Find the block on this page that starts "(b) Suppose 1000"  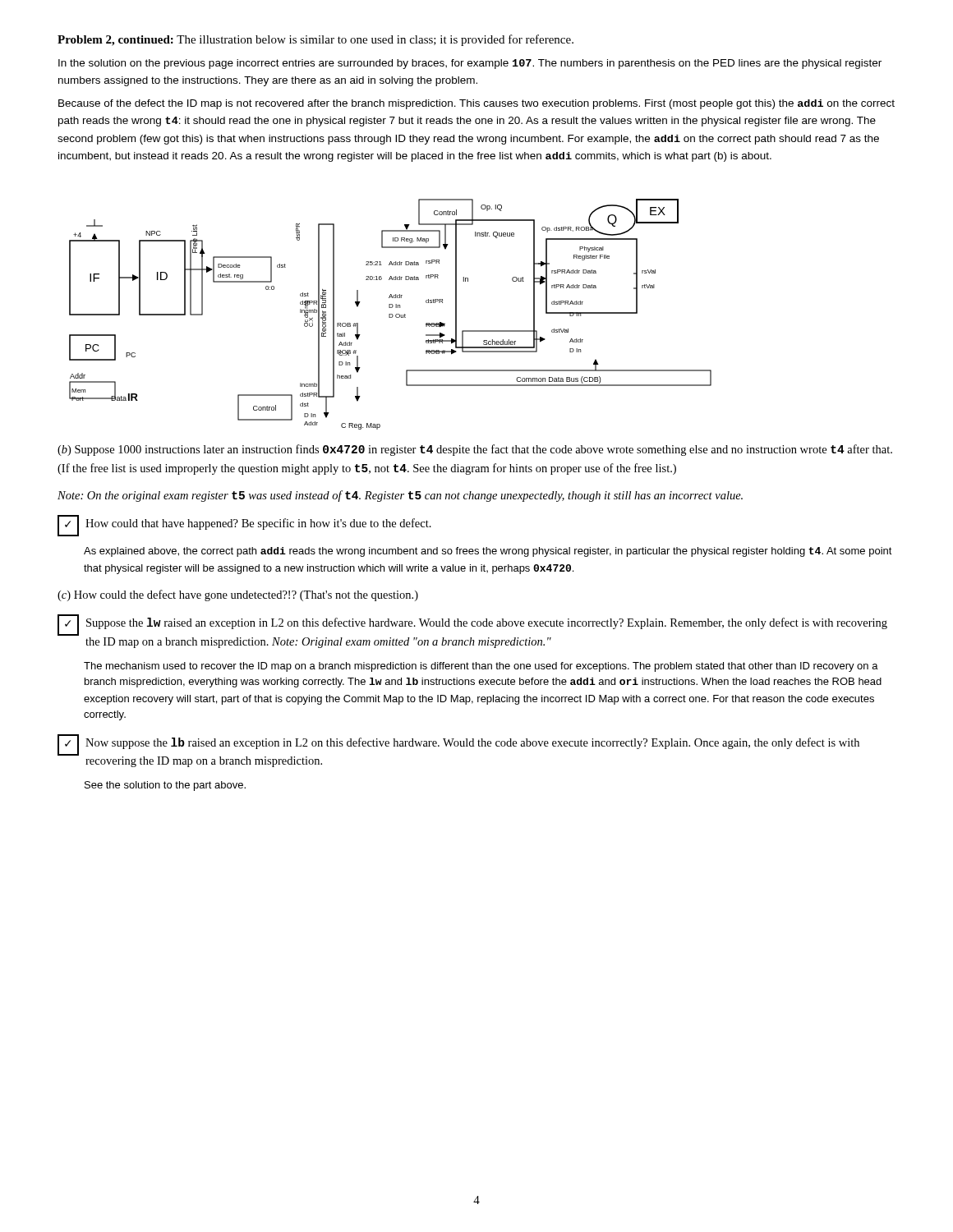475,459
